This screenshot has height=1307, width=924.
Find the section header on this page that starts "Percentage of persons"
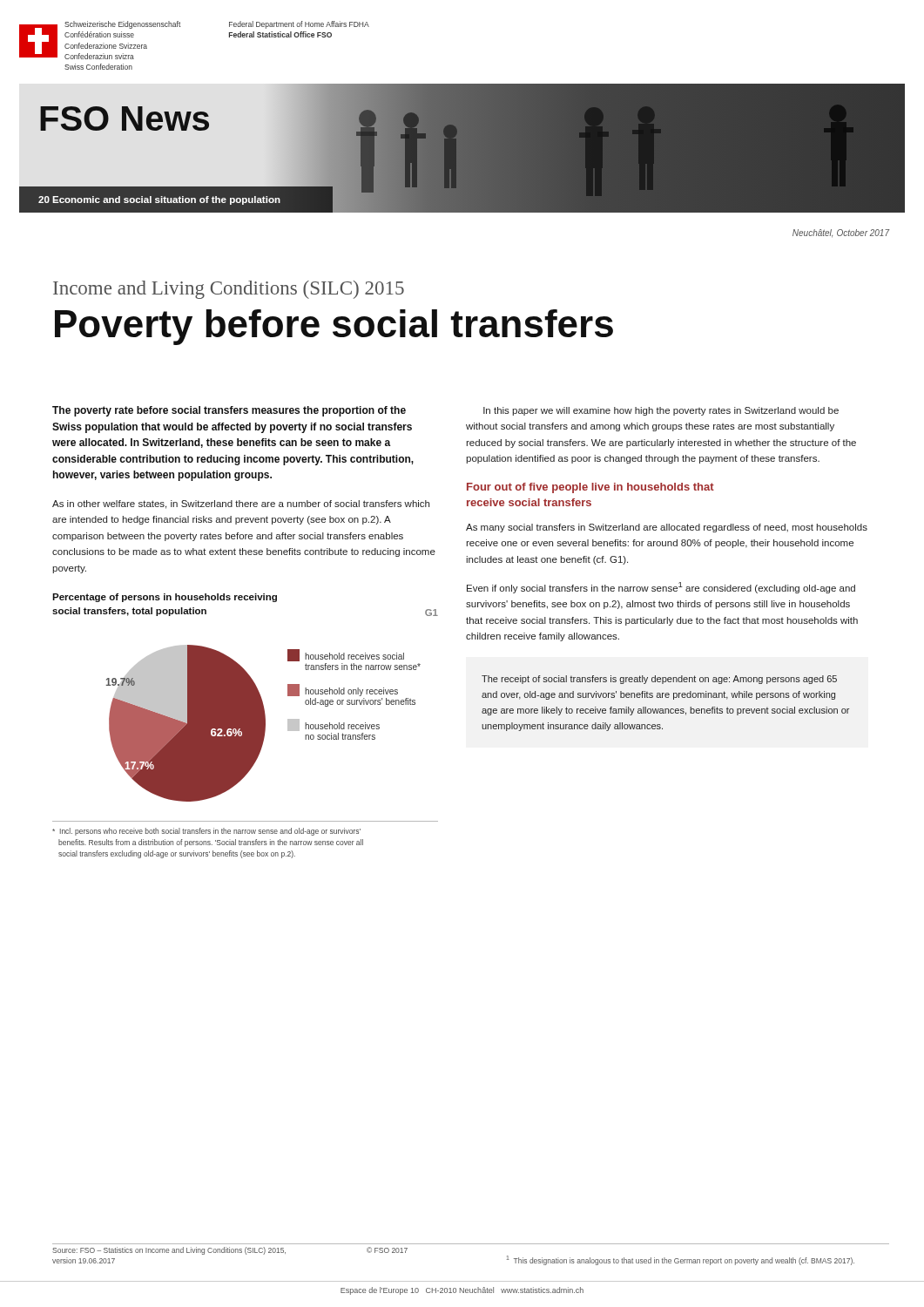click(165, 604)
